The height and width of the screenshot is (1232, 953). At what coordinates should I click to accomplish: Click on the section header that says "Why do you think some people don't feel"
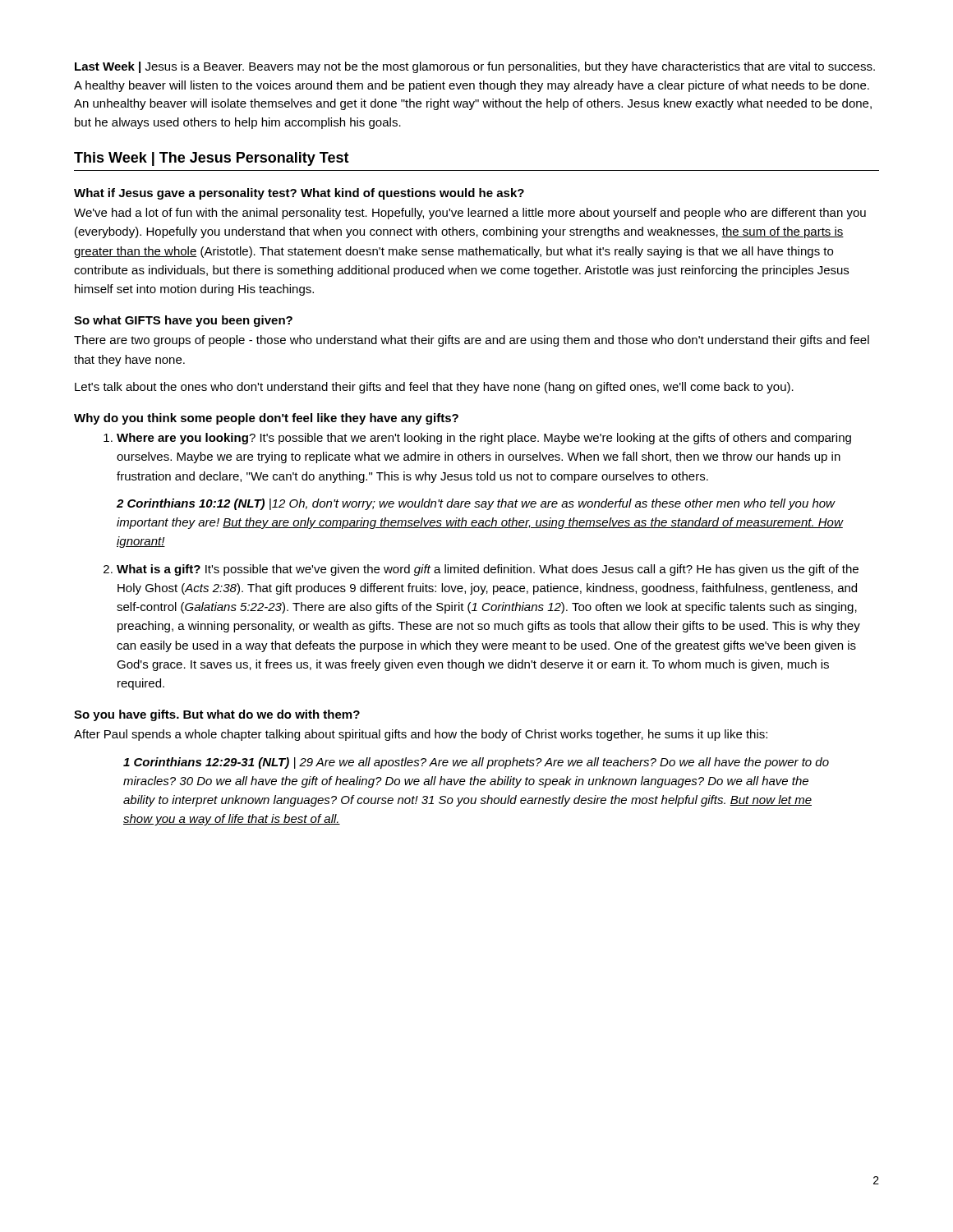266,418
